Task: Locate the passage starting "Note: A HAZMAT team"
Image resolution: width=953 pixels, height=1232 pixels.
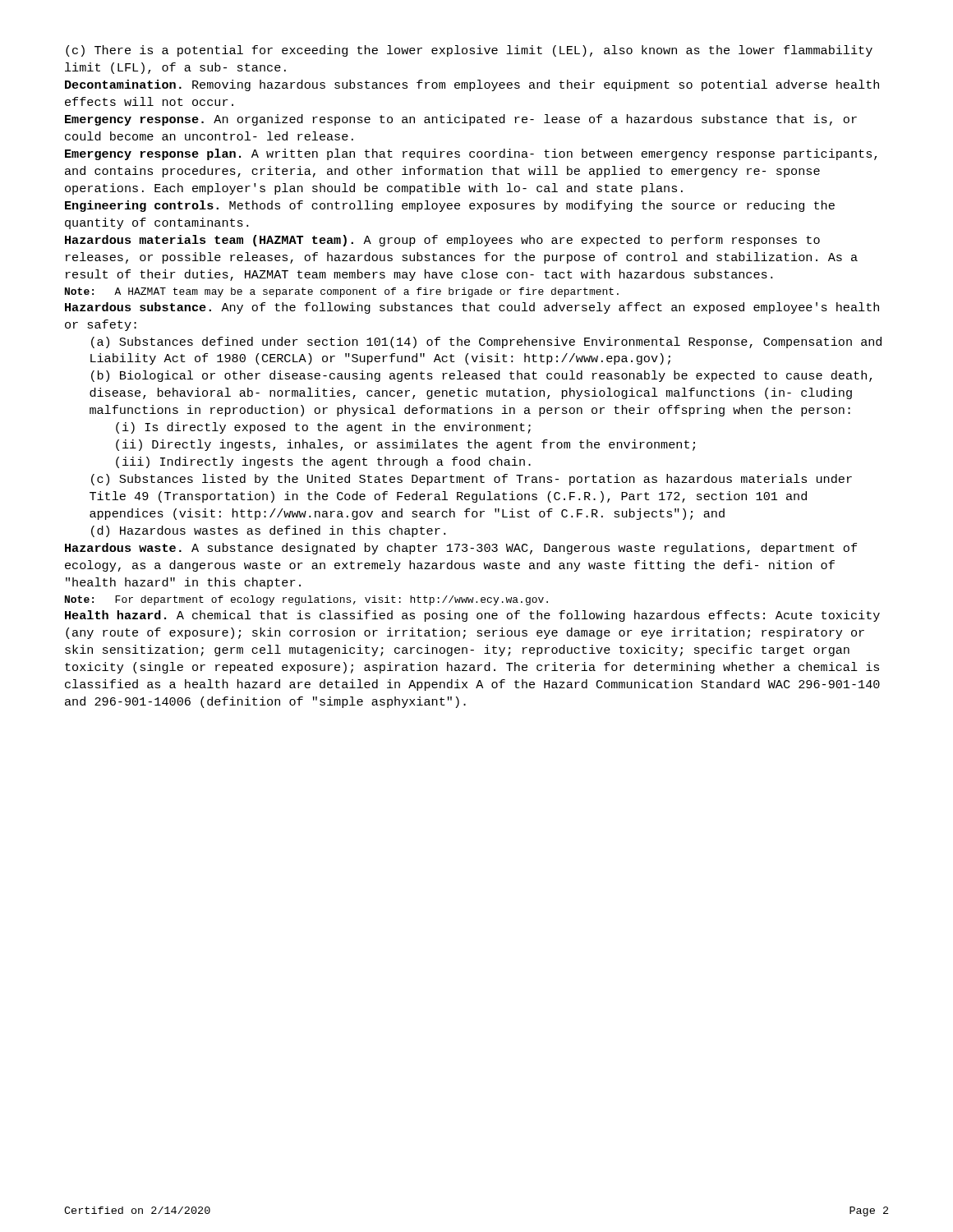Action: pyautogui.click(x=343, y=292)
